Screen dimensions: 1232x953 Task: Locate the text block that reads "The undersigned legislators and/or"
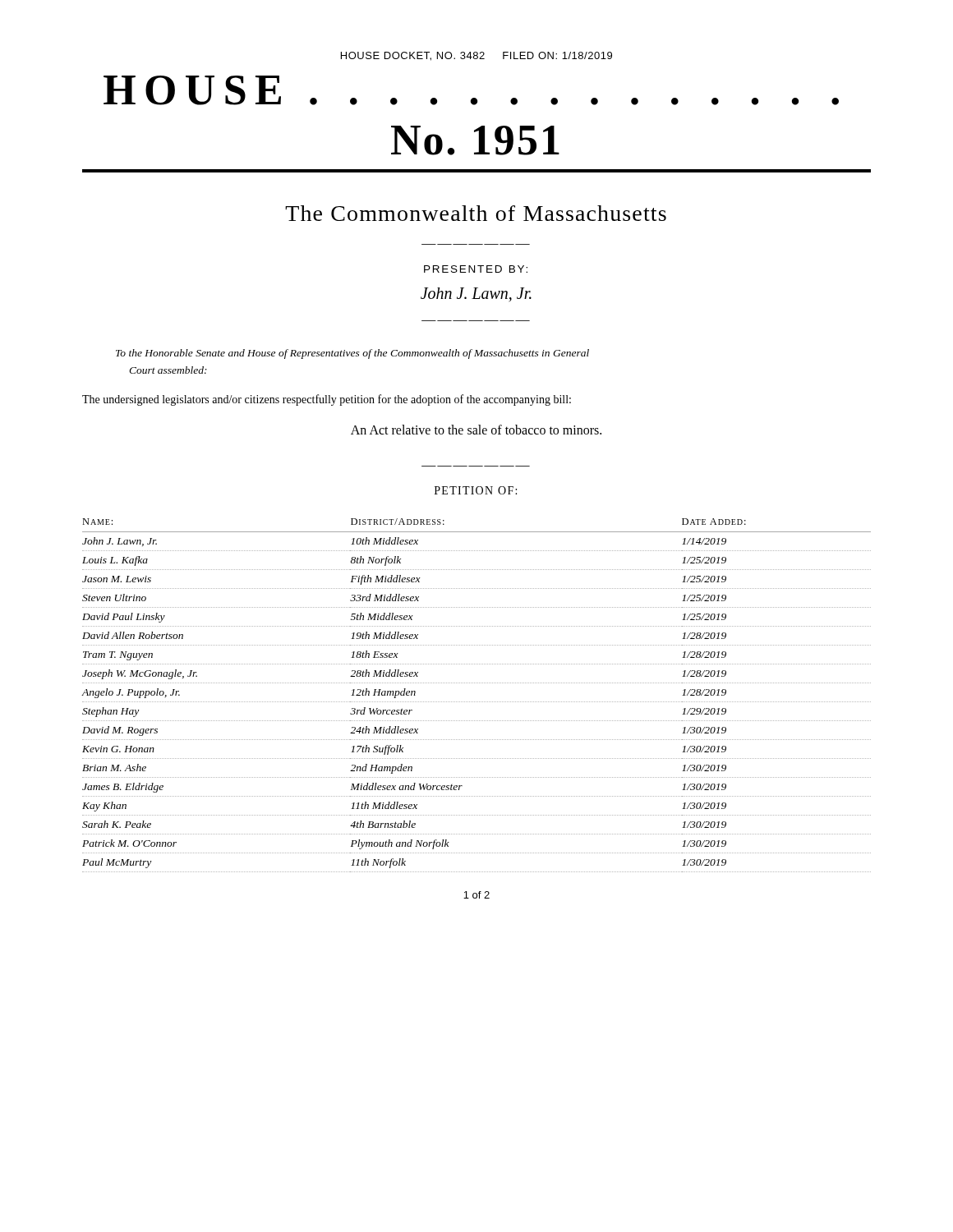[327, 400]
